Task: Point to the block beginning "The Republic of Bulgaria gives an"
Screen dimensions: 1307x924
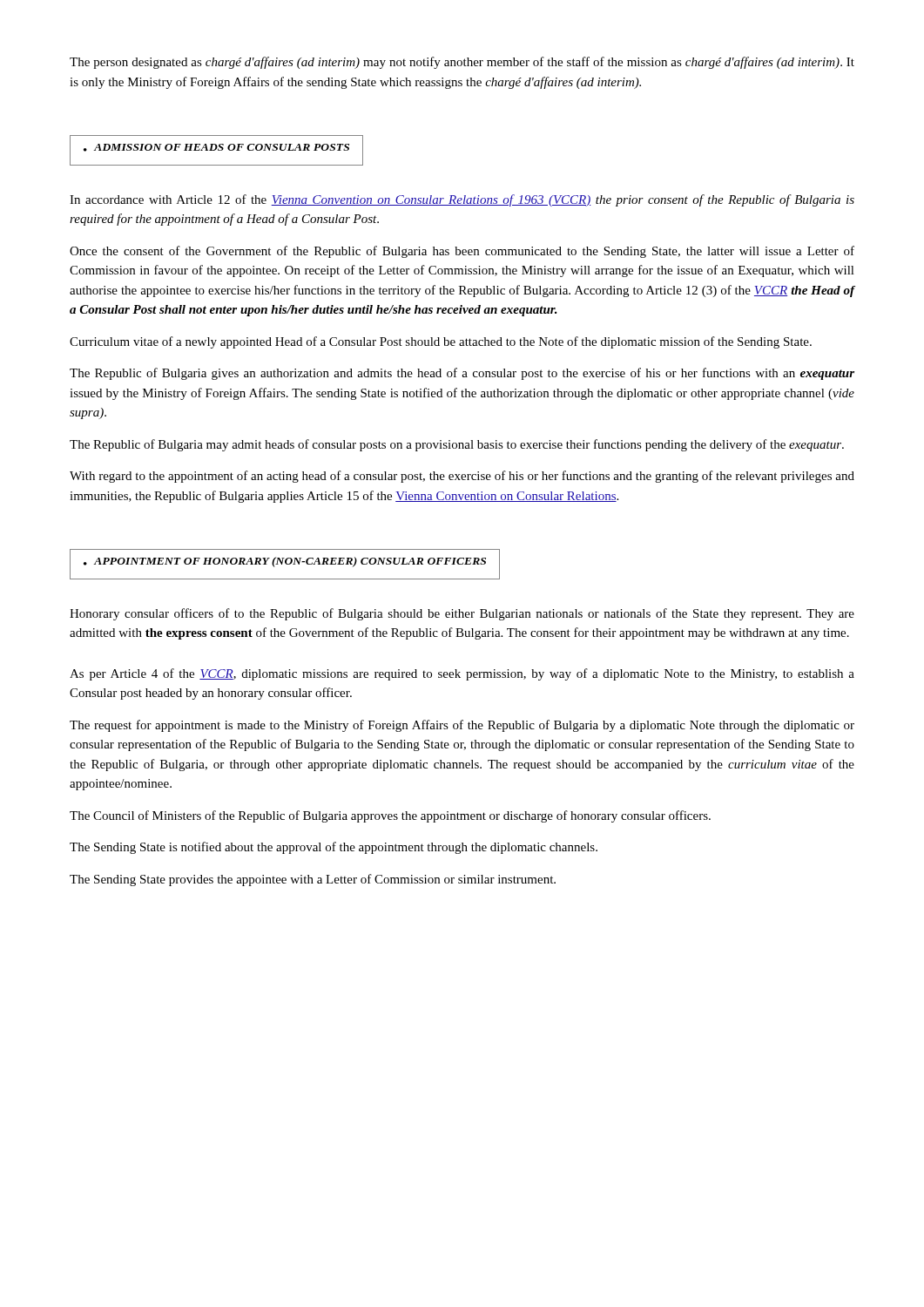Action: tap(462, 393)
